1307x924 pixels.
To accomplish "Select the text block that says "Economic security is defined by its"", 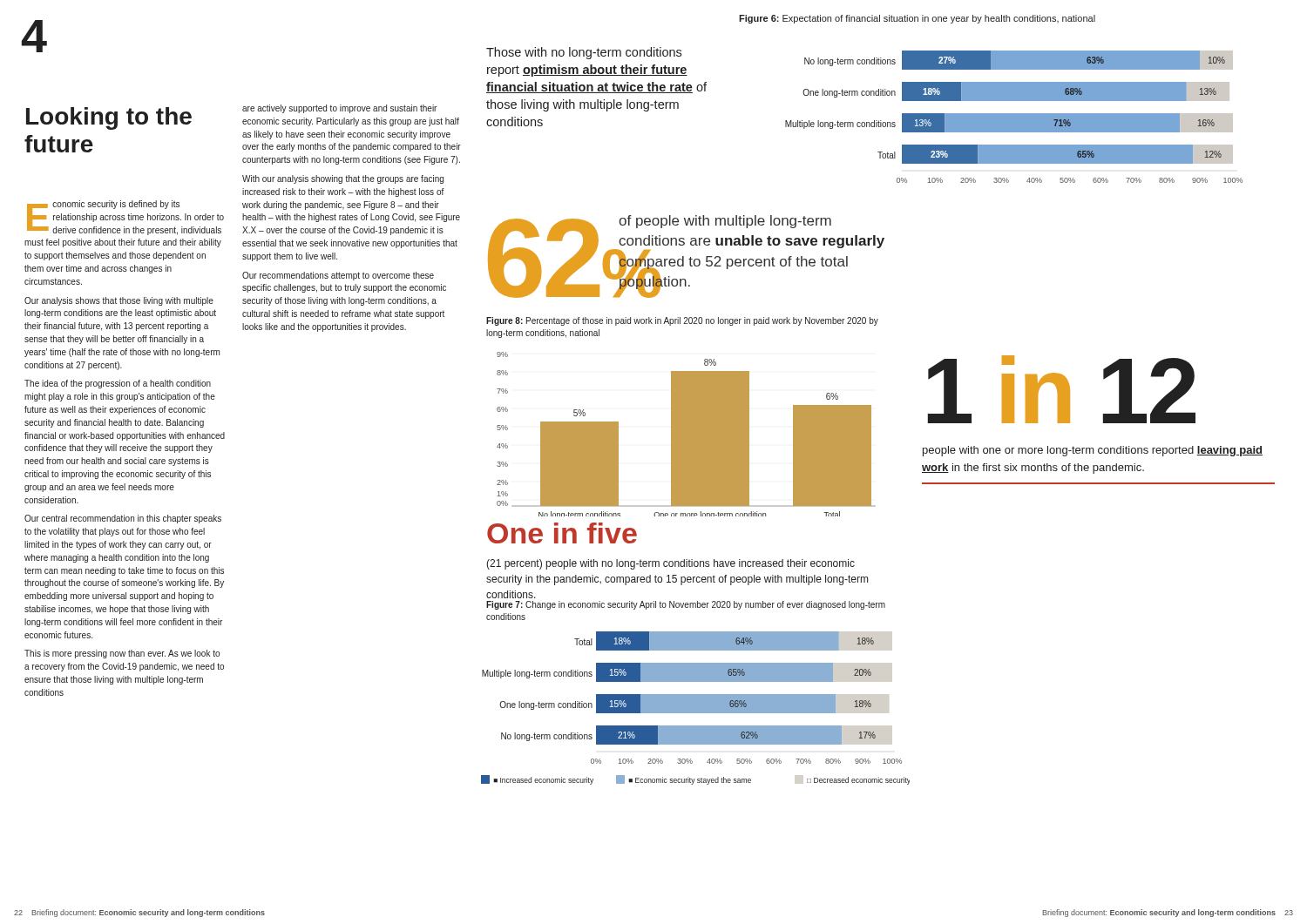I will [x=125, y=449].
